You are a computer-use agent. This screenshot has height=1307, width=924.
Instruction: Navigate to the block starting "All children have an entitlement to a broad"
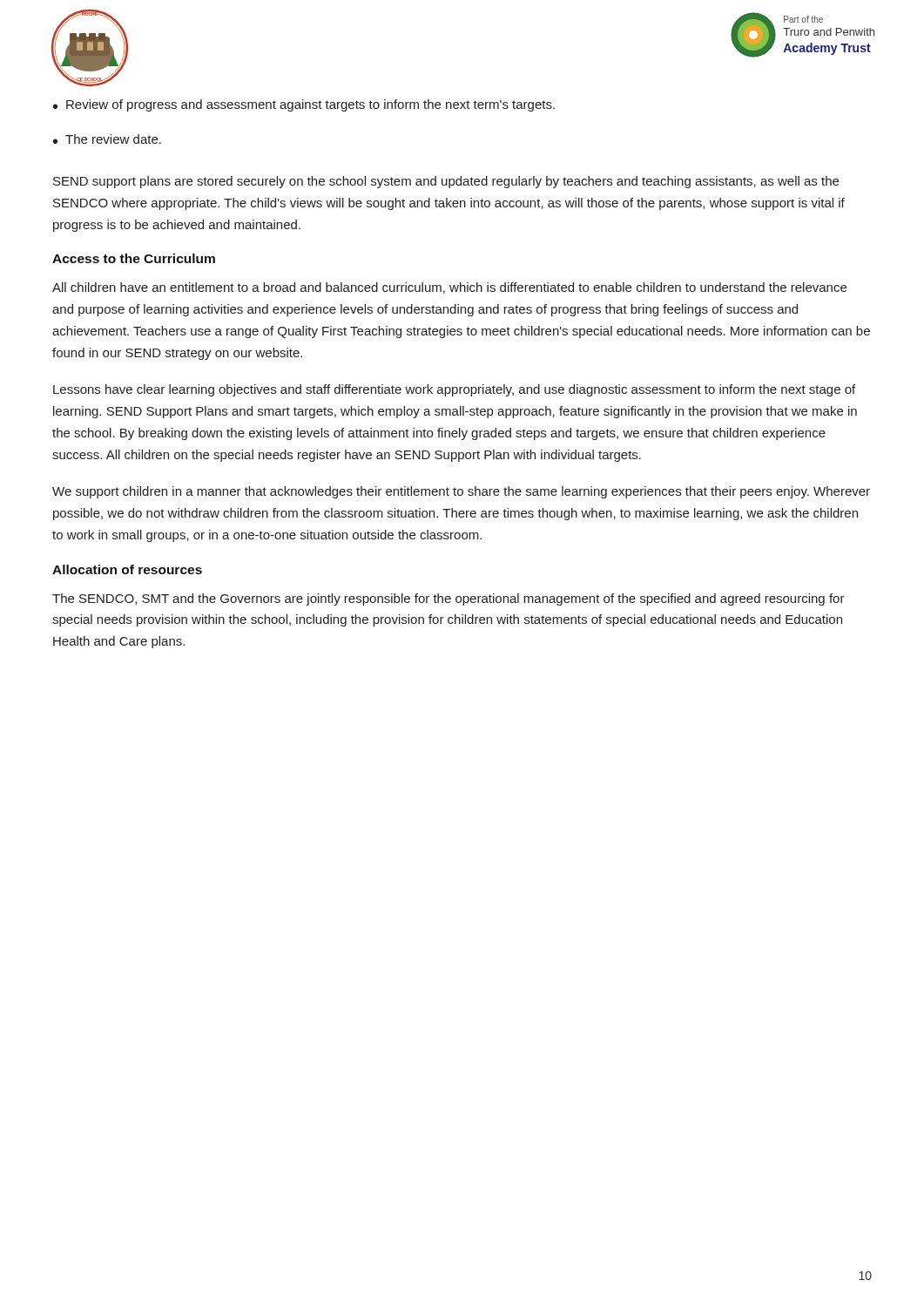(462, 320)
